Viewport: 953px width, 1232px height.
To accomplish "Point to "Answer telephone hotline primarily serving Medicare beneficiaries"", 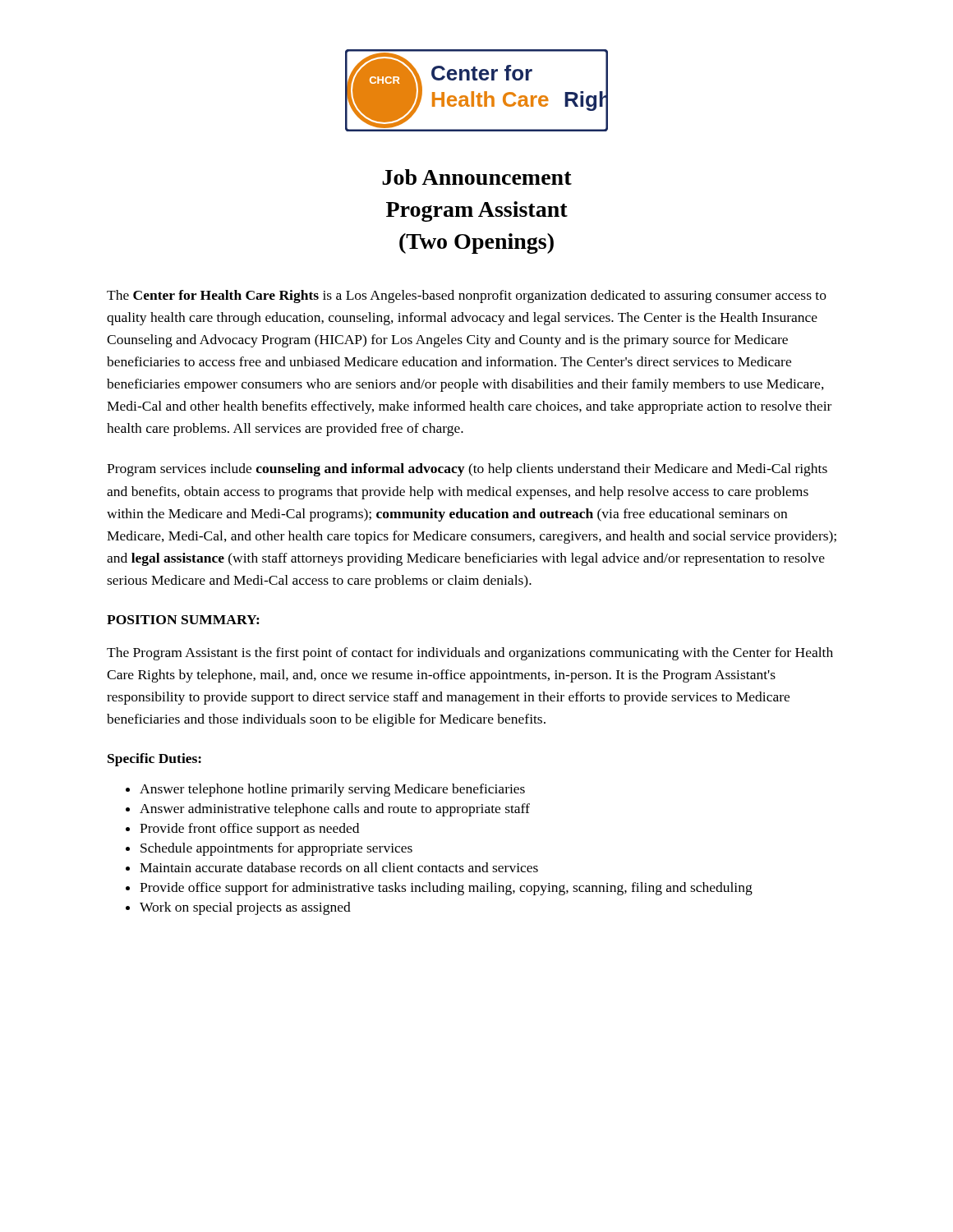I will tap(485, 788).
